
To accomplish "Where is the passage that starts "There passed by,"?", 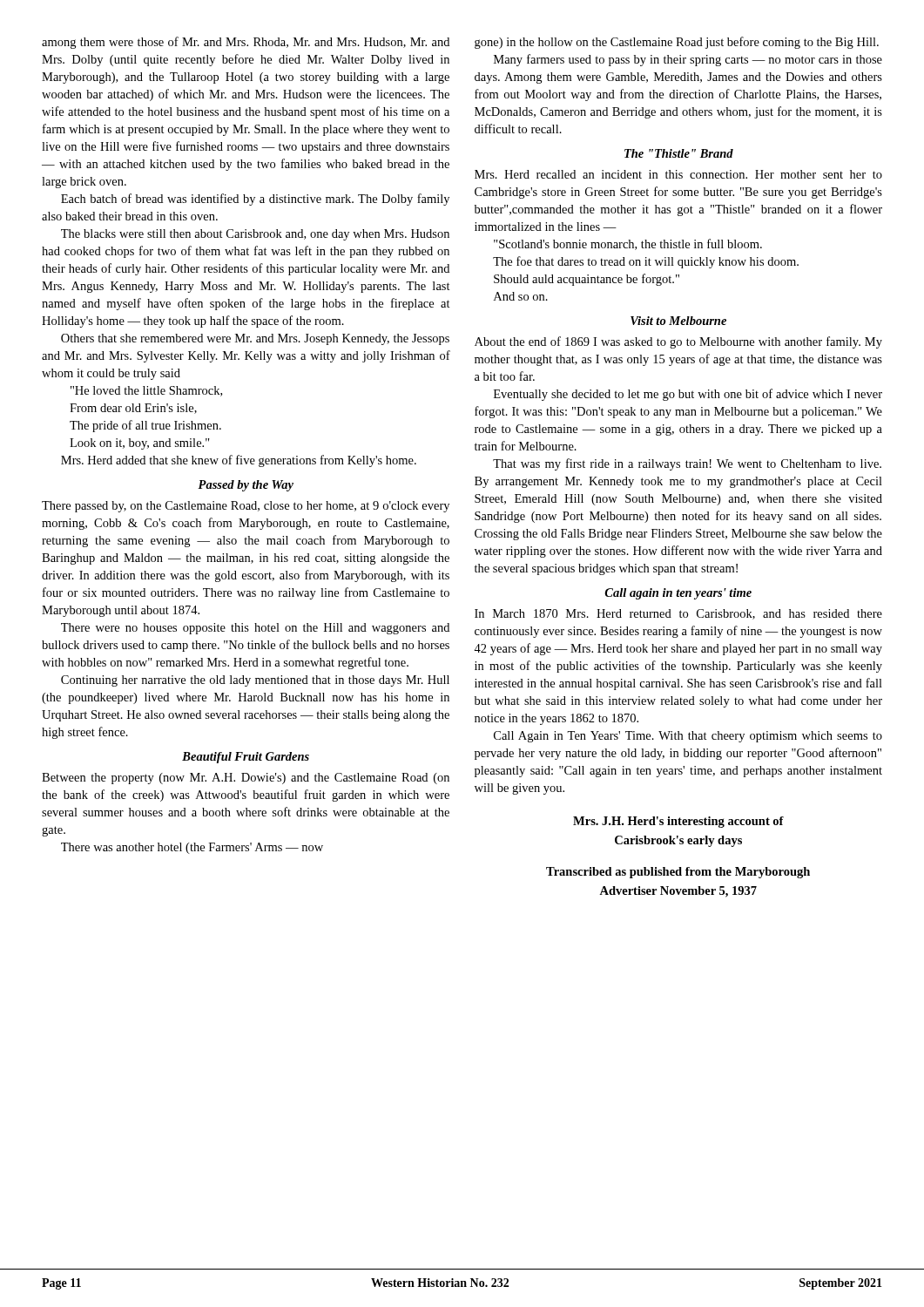I will (x=246, y=619).
